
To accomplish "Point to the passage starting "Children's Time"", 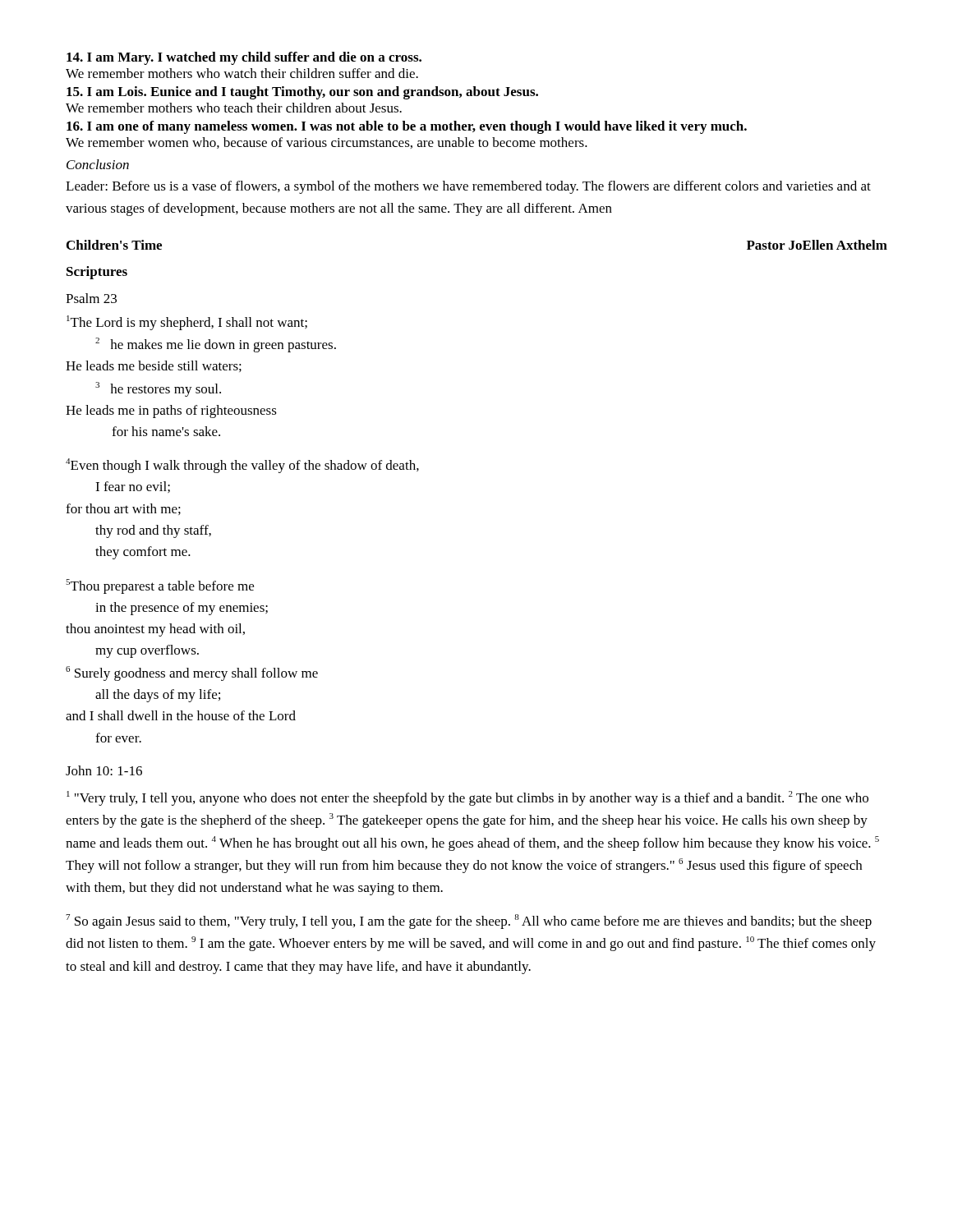I will 114,245.
